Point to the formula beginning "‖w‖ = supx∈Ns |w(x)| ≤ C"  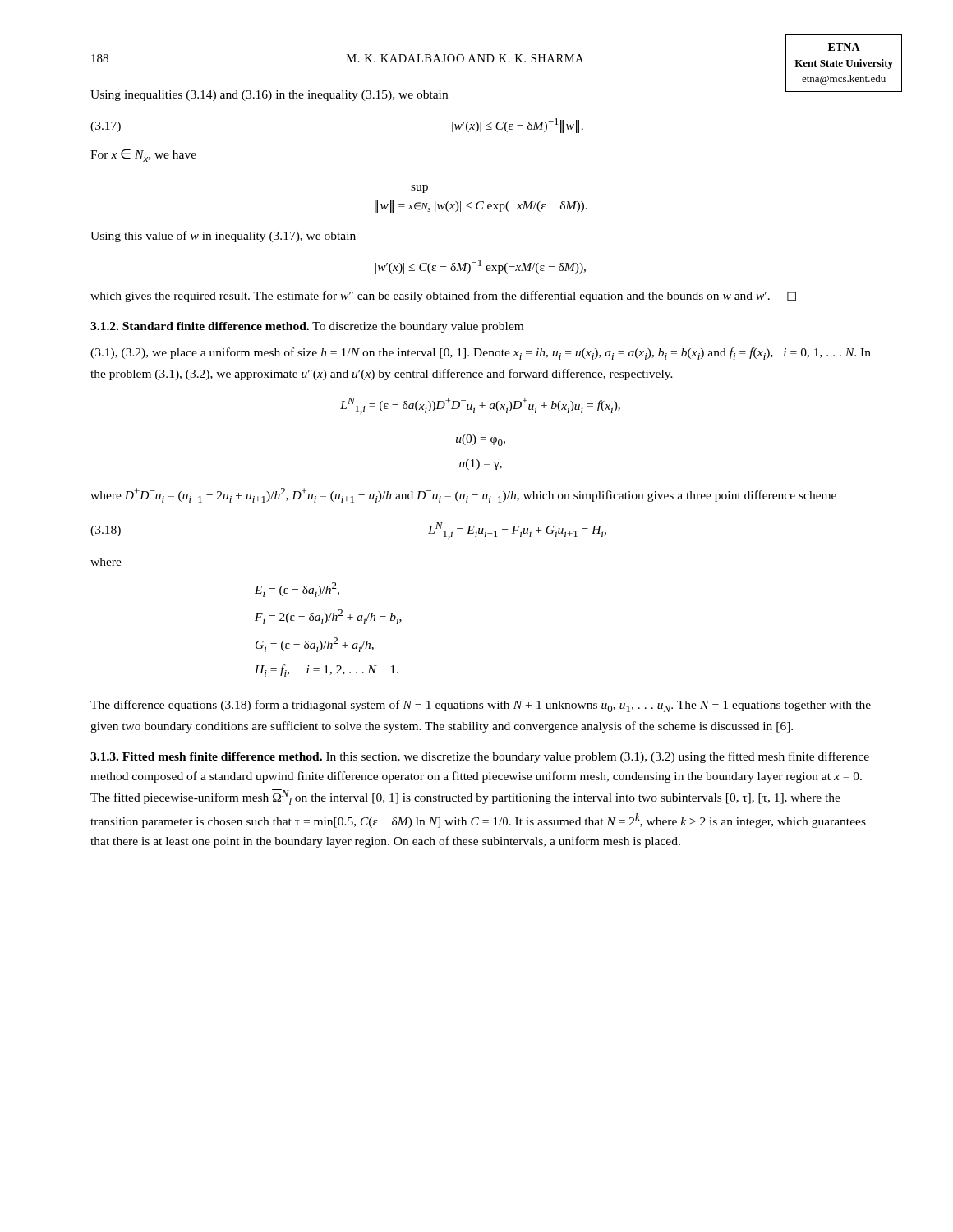[481, 196]
